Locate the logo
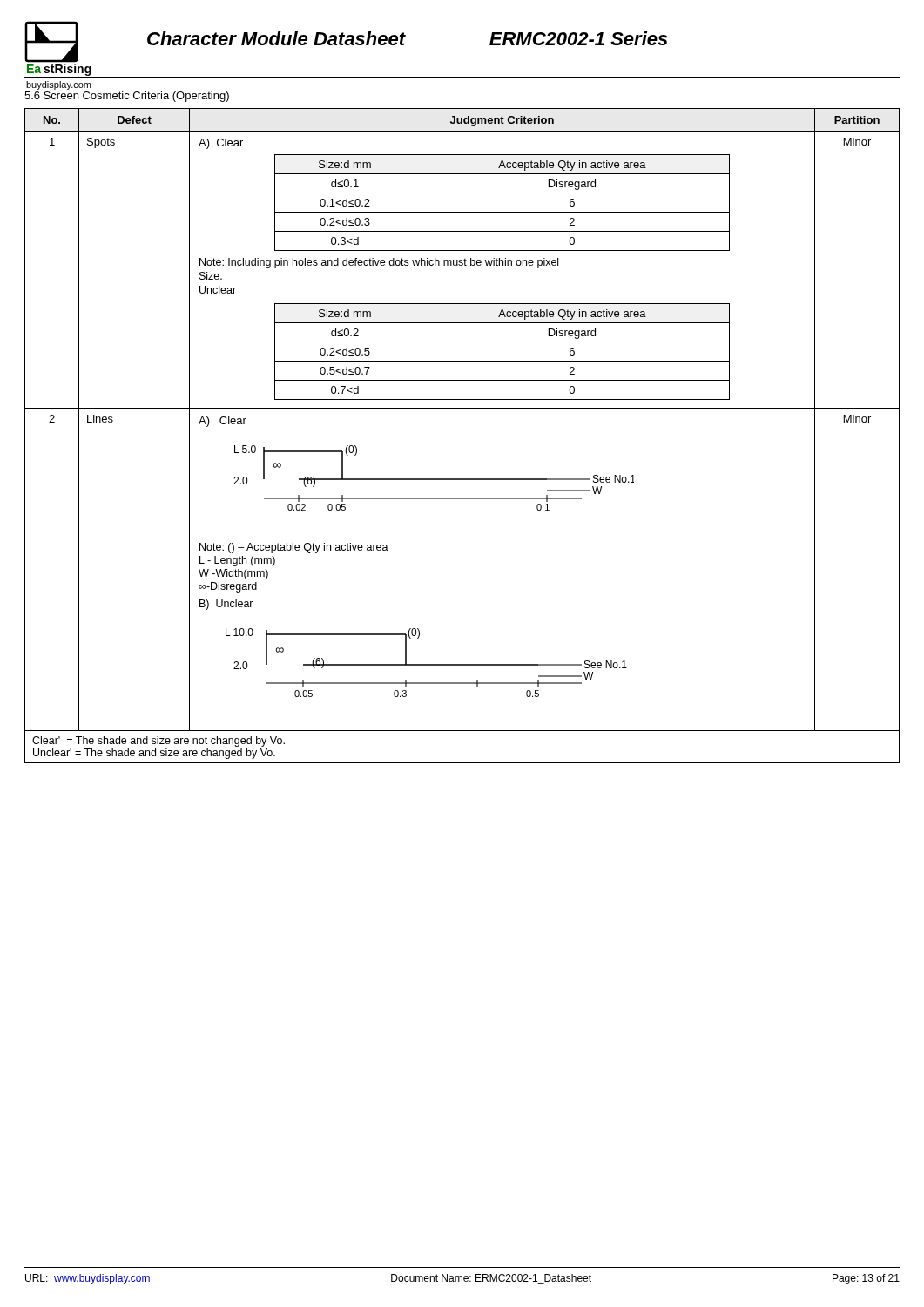 click(81, 53)
